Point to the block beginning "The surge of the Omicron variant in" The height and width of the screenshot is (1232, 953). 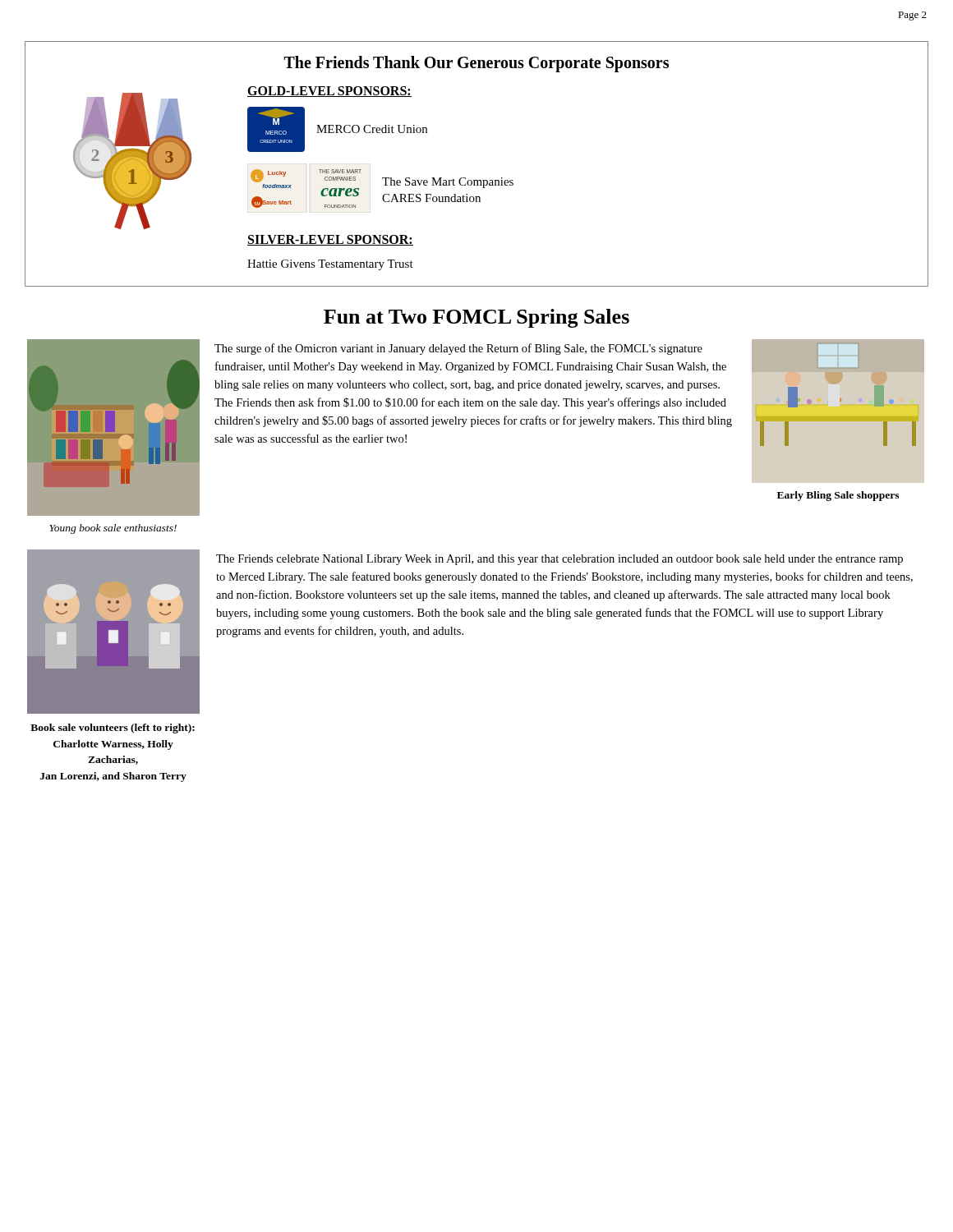(x=473, y=393)
